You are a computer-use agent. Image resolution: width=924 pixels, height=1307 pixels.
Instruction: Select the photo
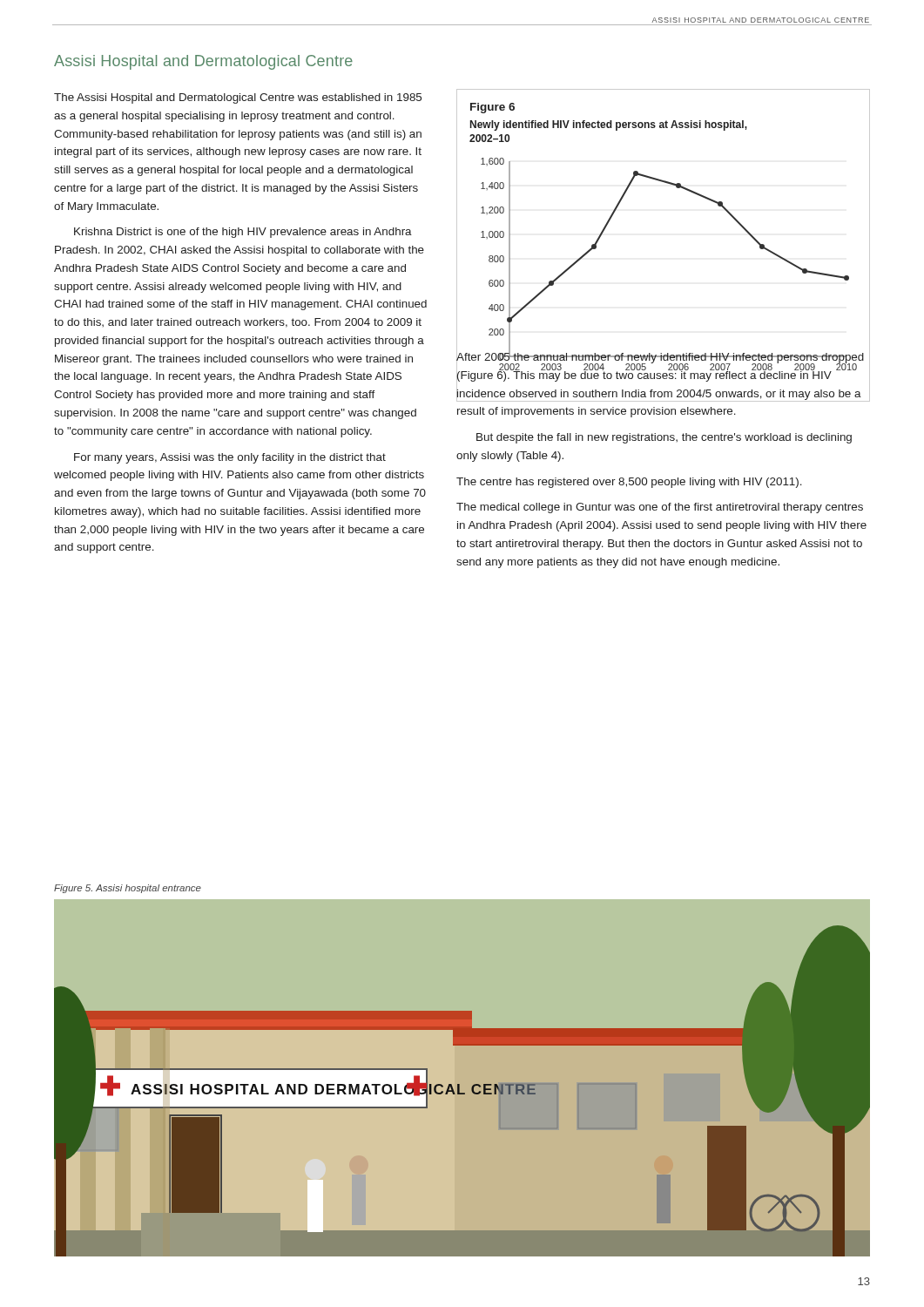tap(462, 1078)
